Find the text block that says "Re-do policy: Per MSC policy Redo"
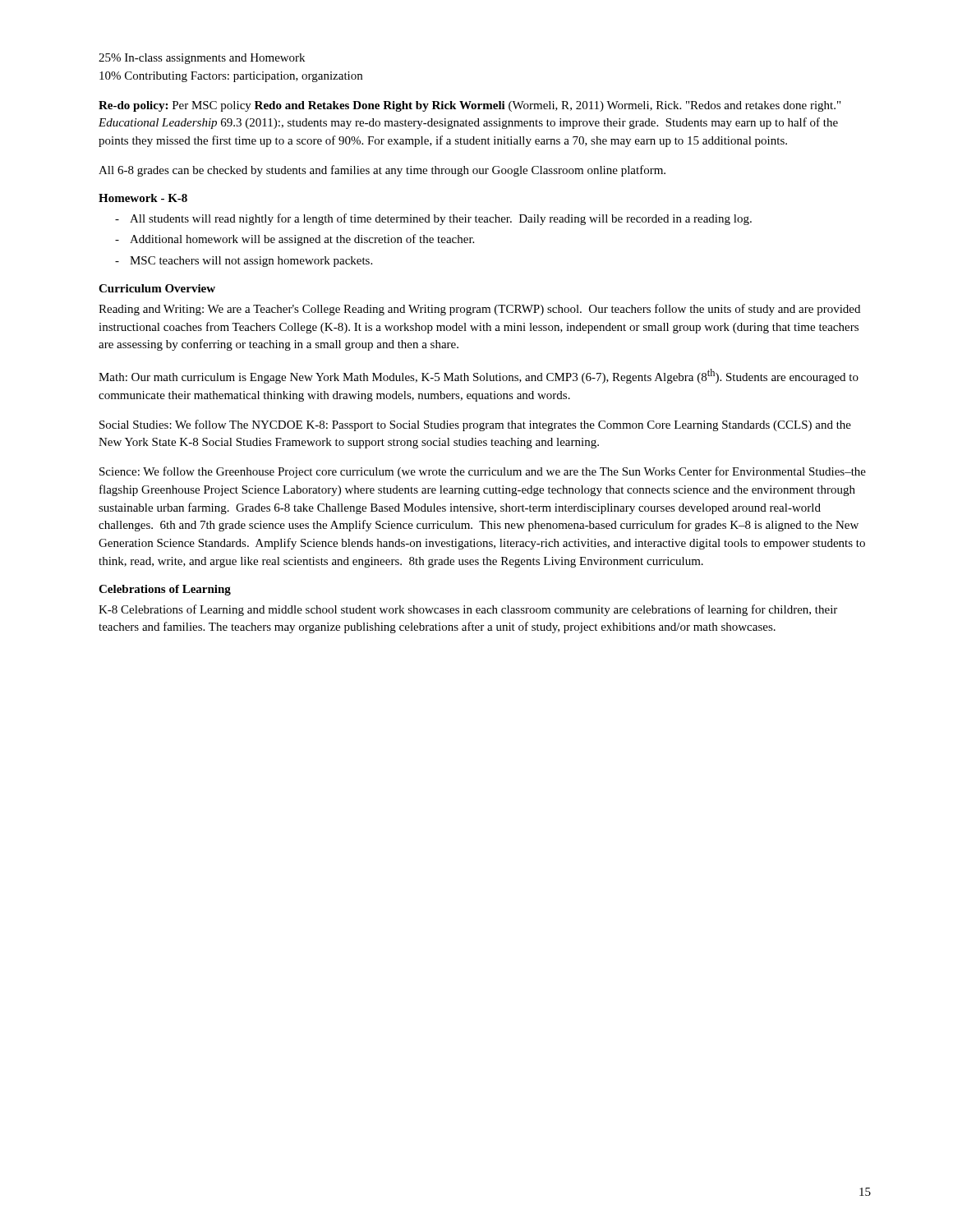 point(470,123)
